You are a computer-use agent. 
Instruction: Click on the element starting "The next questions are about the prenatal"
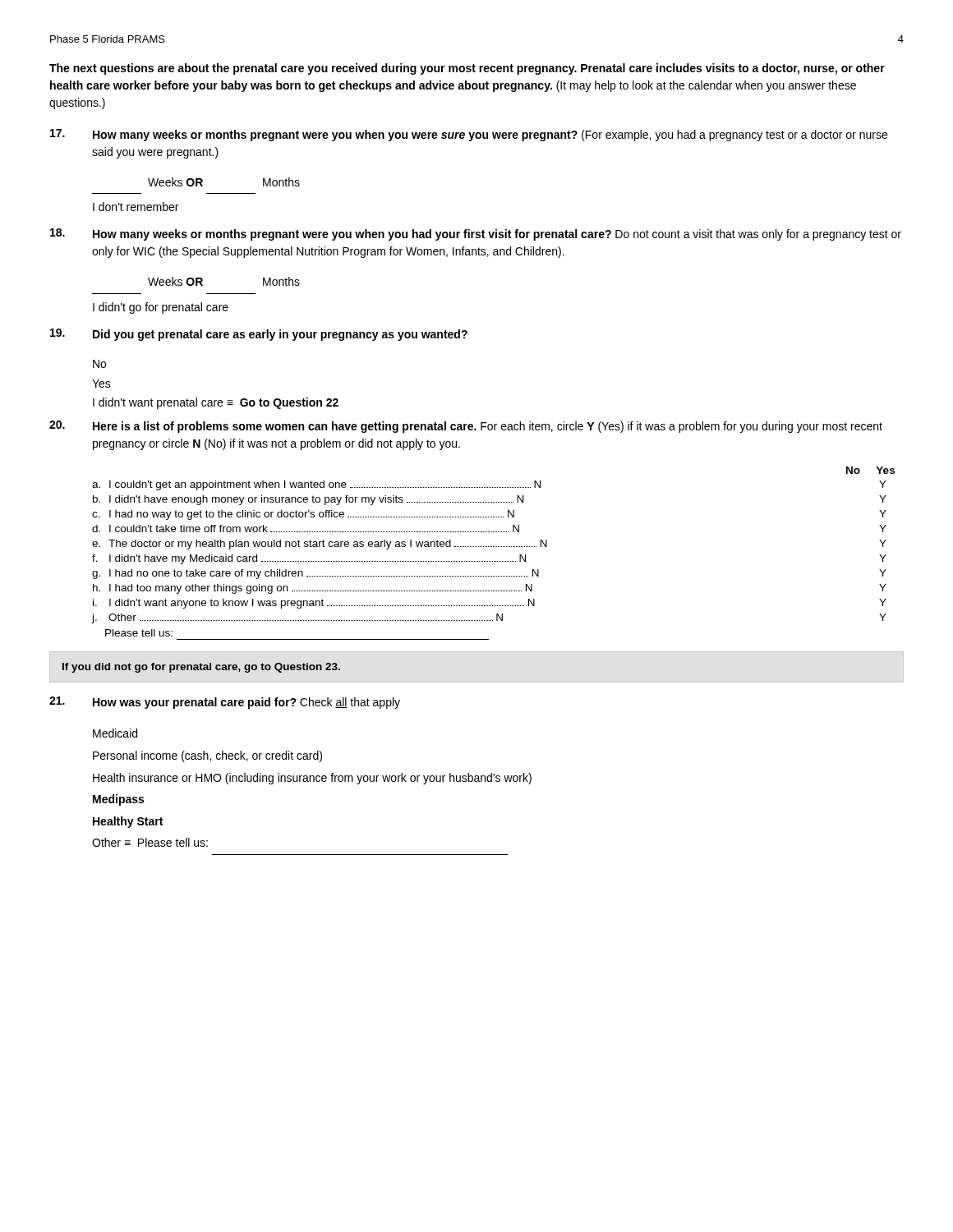pyautogui.click(x=467, y=85)
